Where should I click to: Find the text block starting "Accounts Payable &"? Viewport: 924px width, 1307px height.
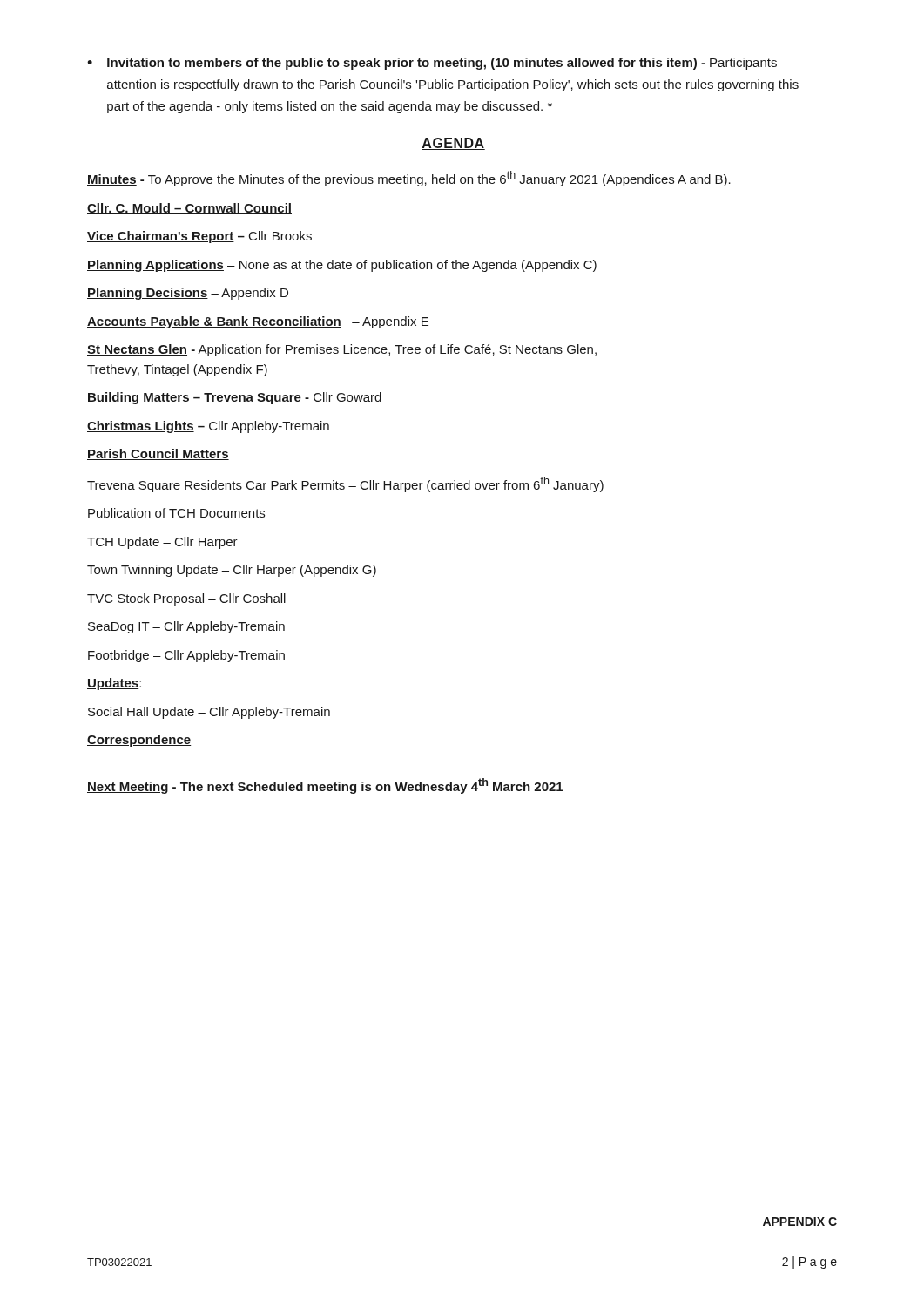(258, 321)
